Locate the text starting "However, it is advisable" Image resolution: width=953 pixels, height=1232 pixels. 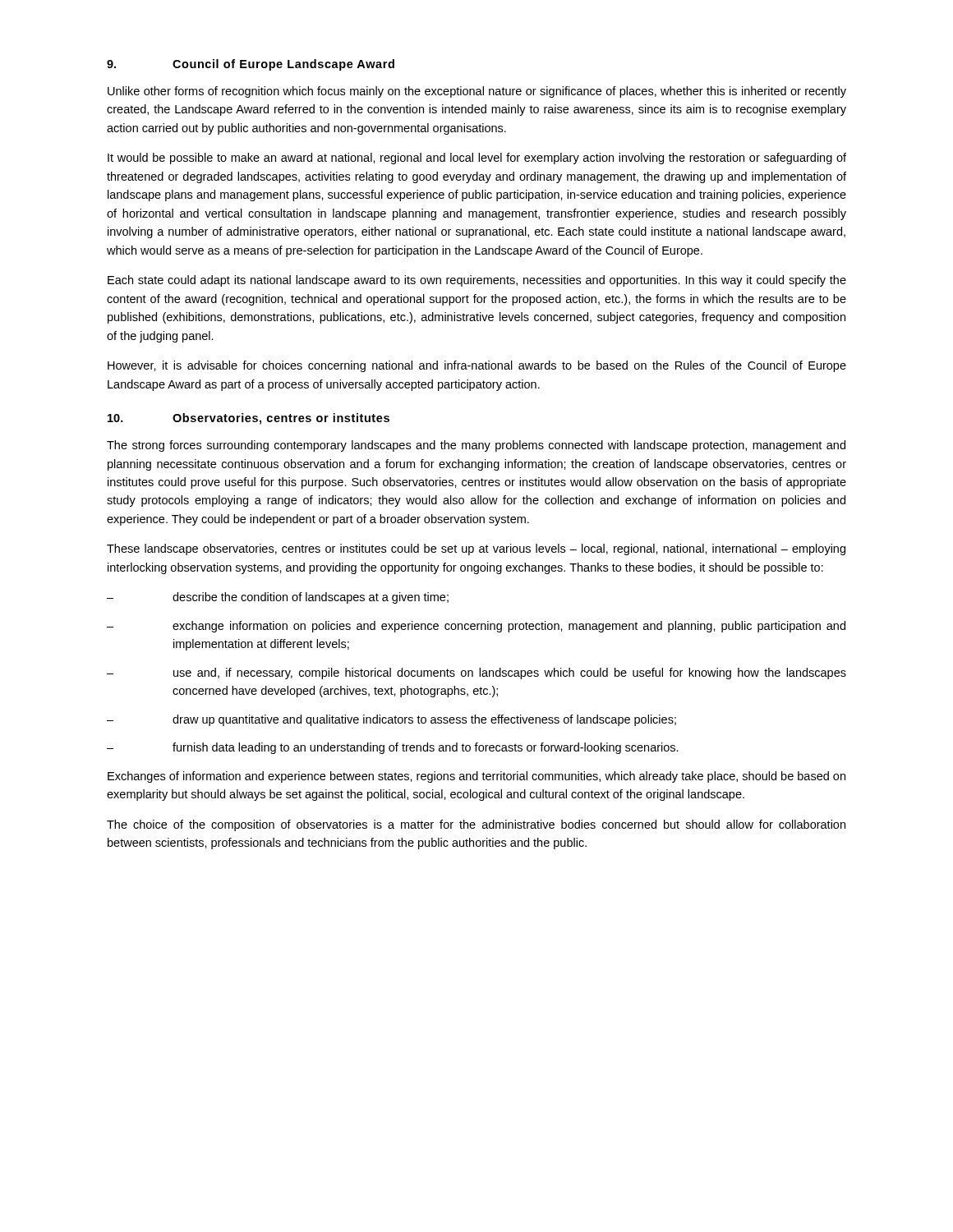pyautogui.click(x=476, y=375)
